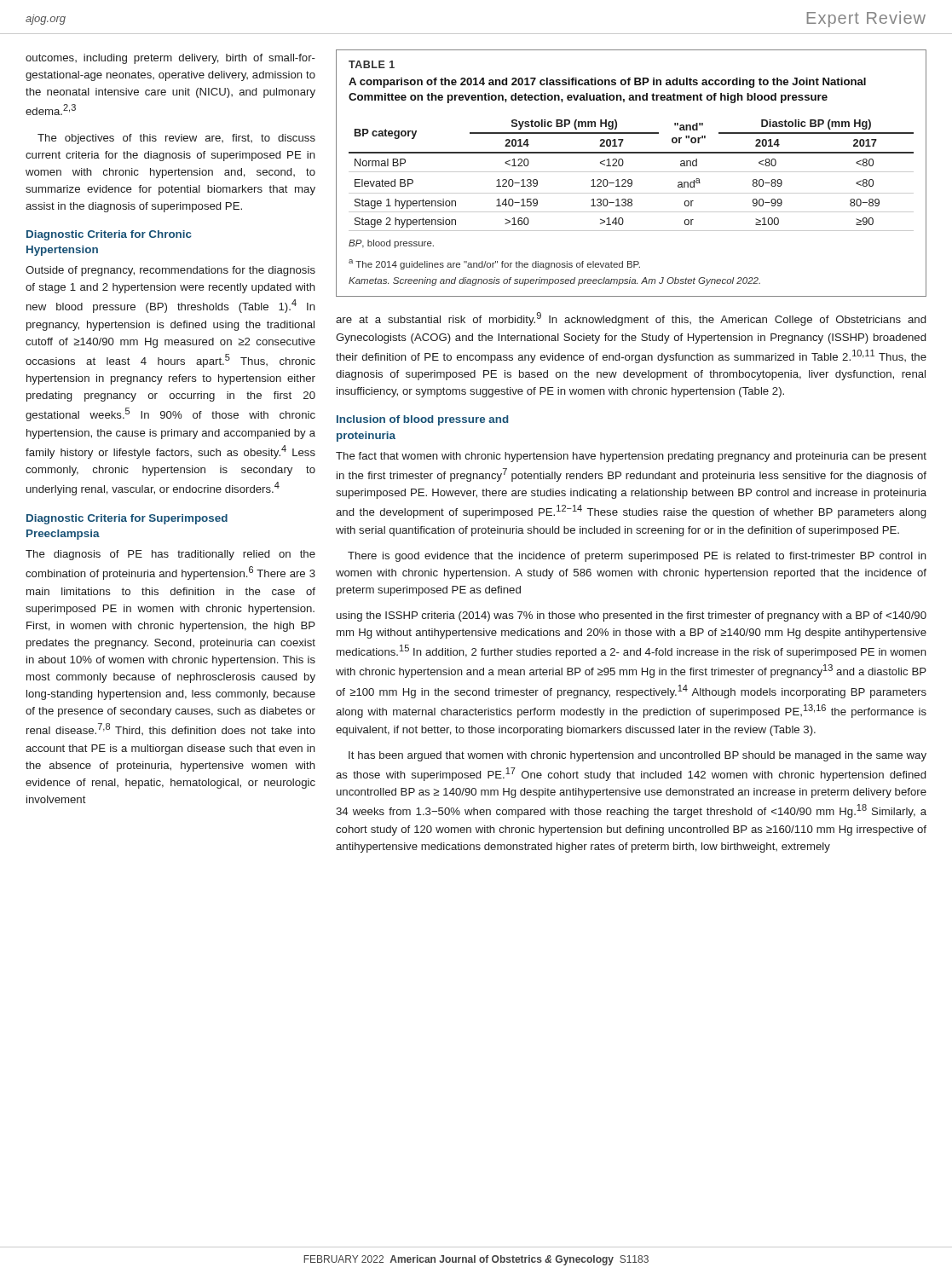
Task: Find the table that mentions "Stage 1 hypertension"
Action: click(631, 173)
